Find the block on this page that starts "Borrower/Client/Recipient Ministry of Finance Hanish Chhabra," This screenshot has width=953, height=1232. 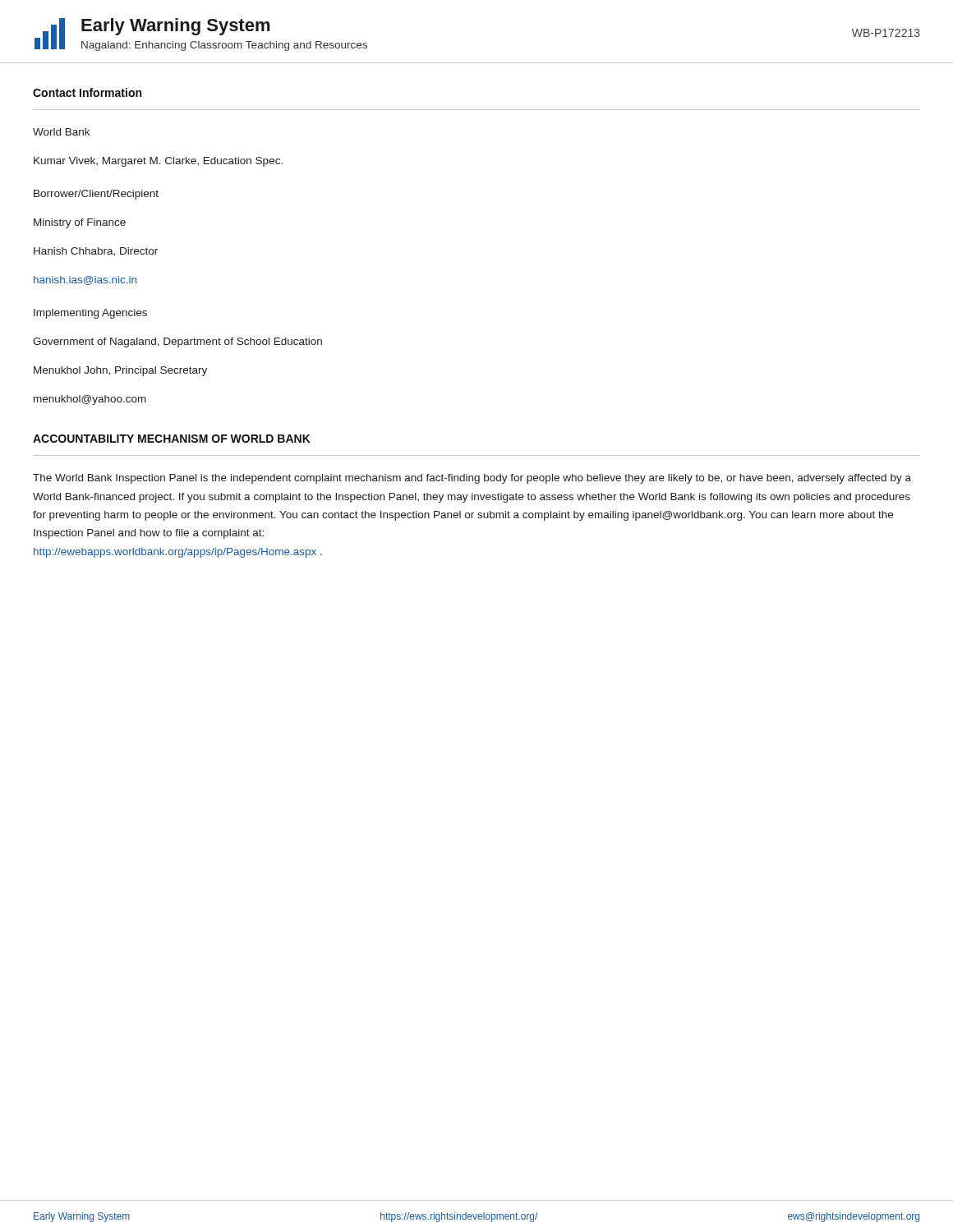[96, 195]
